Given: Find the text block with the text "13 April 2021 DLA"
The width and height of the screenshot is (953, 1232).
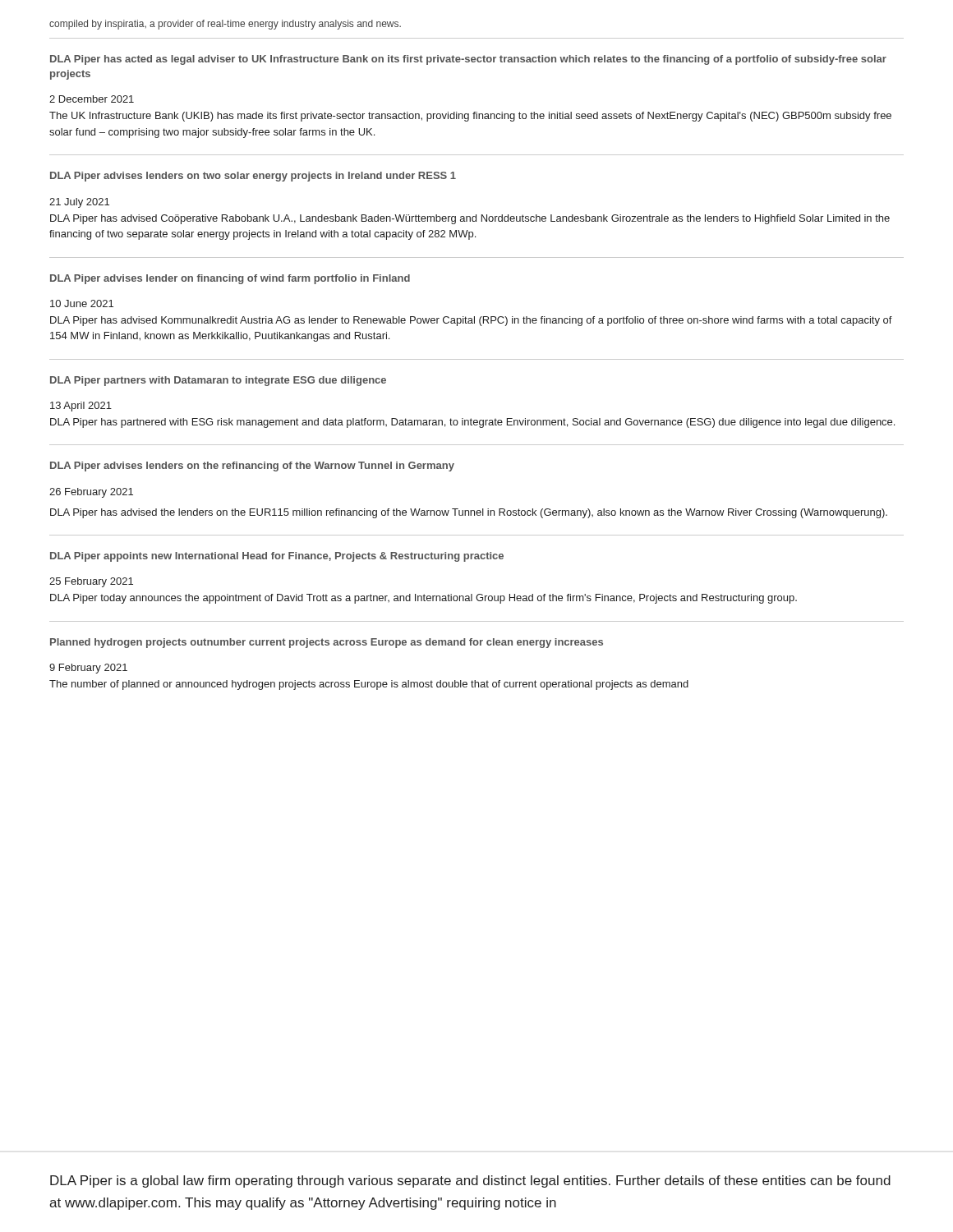Looking at the screenshot, I should tap(476, 415).
